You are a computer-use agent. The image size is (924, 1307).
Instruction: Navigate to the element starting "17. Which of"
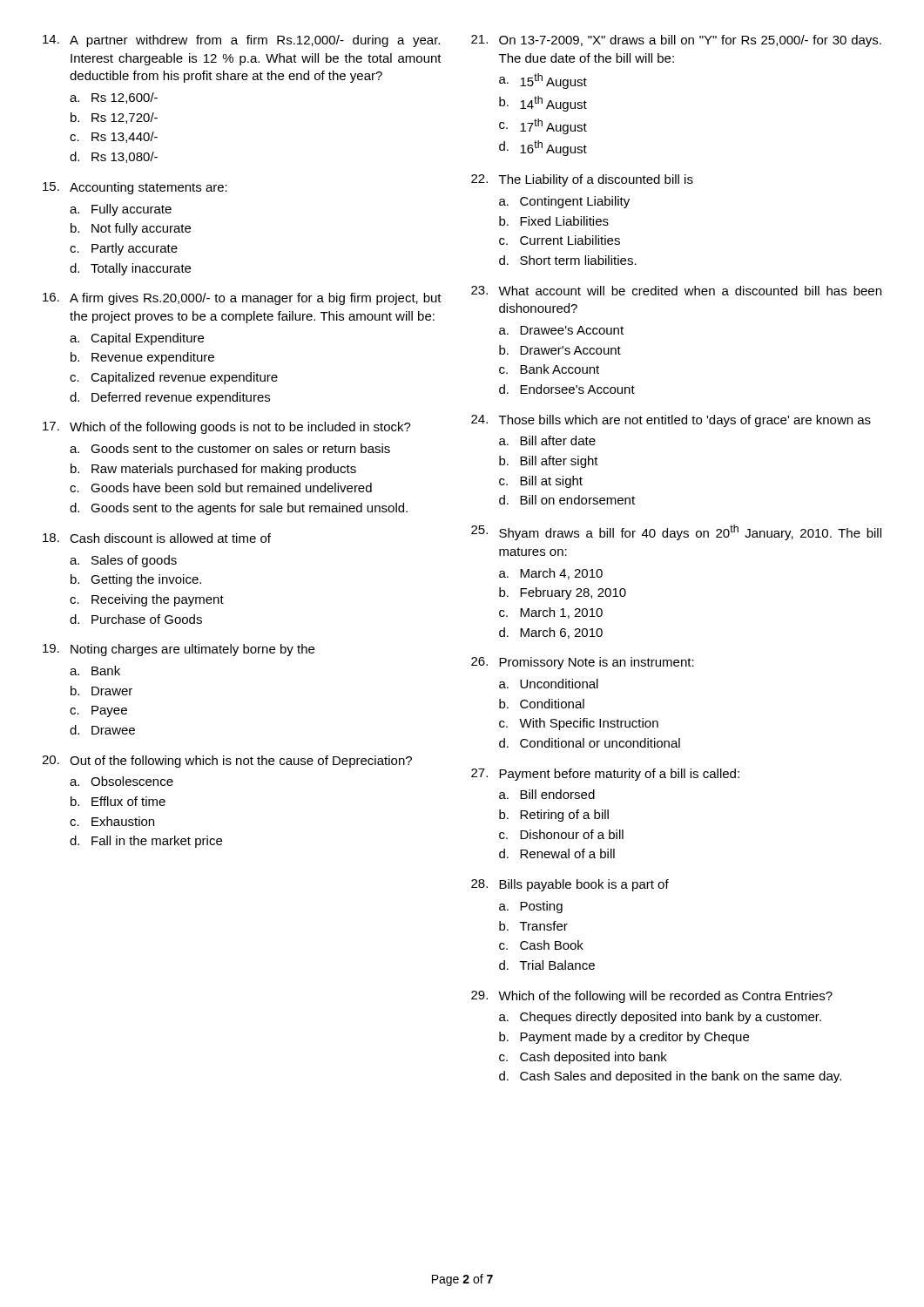point(241,468)
